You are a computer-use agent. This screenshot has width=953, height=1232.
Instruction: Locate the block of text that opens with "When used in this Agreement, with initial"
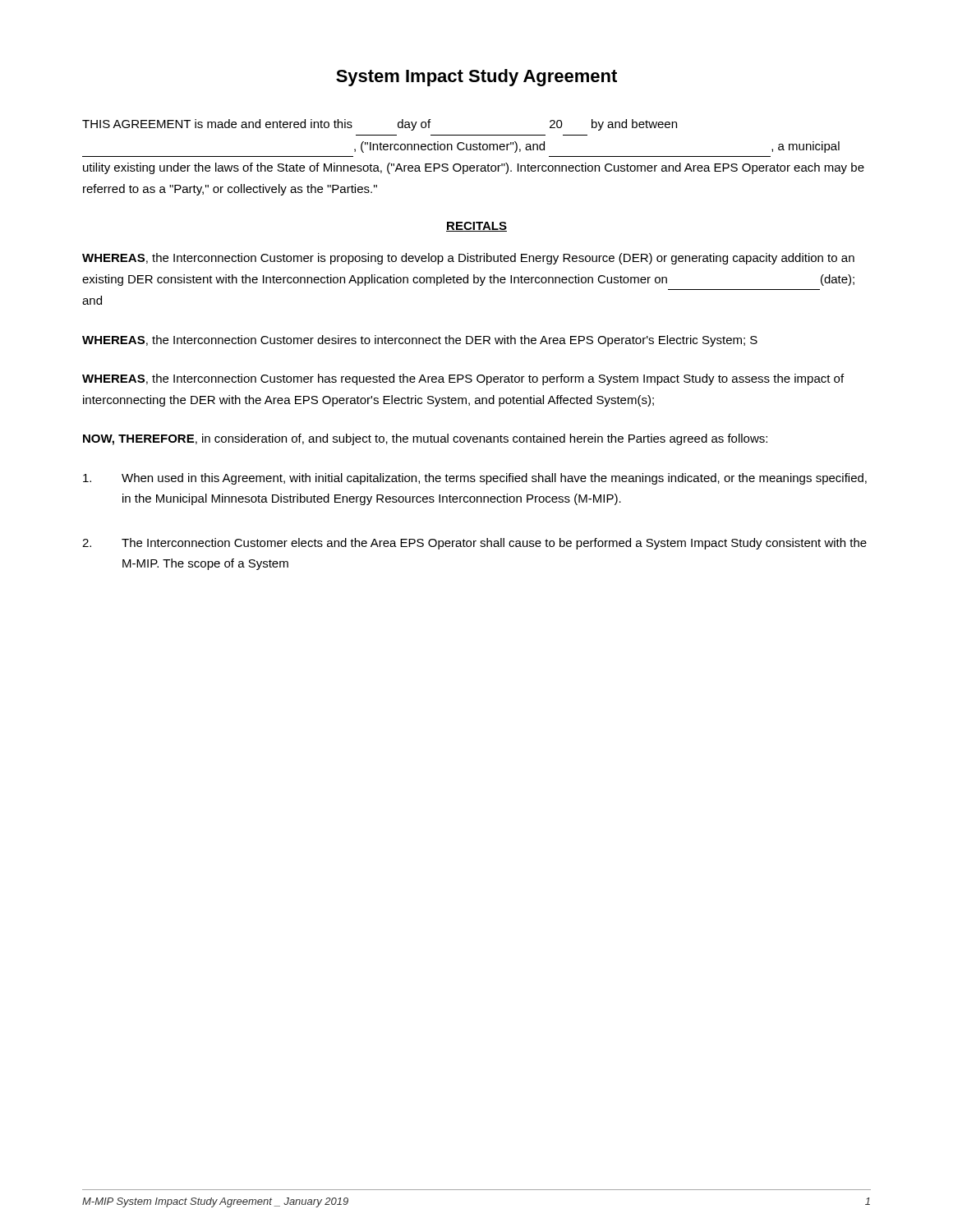coord(476,488)
